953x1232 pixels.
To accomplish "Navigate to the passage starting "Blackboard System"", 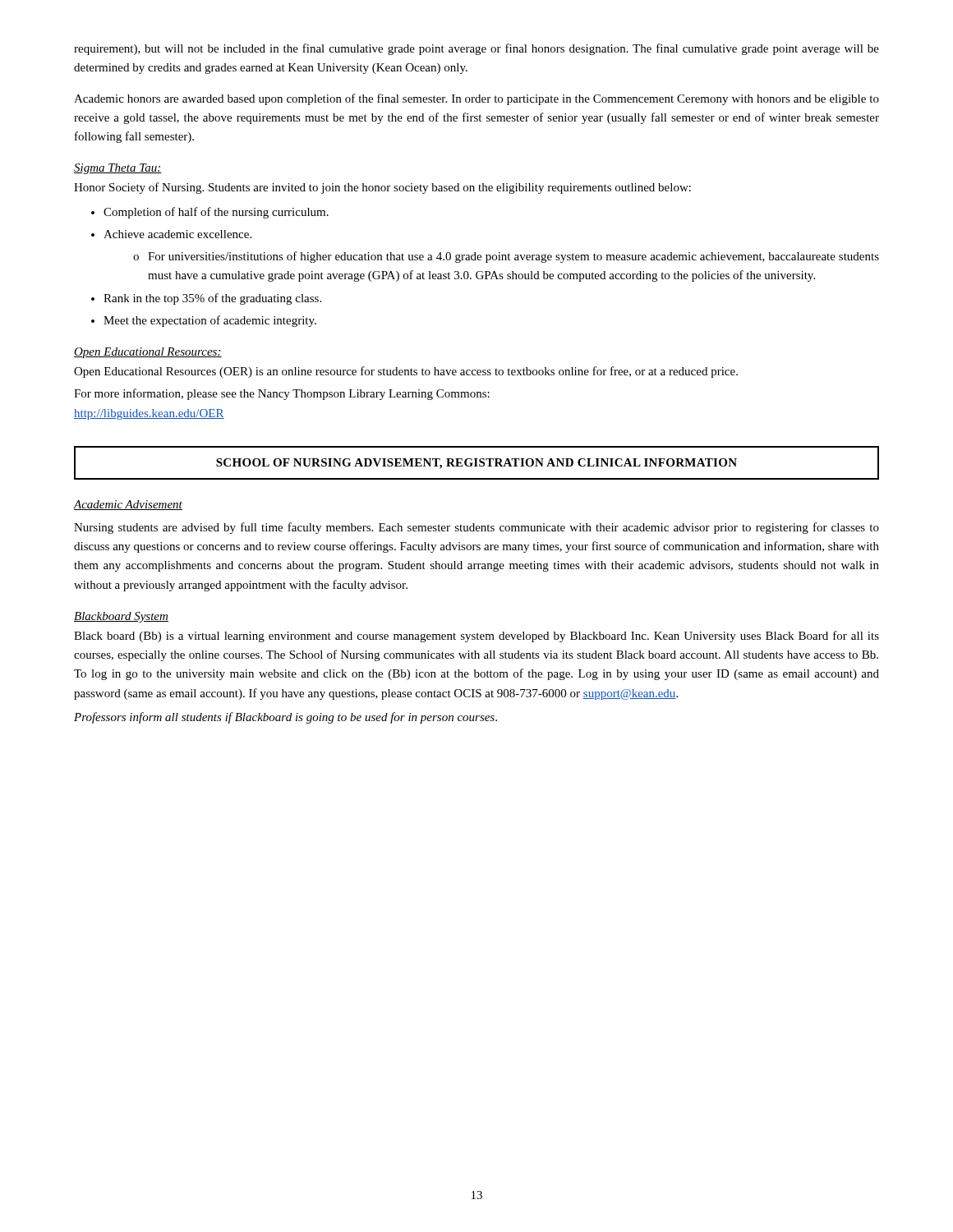I will (x=121, y=616).
